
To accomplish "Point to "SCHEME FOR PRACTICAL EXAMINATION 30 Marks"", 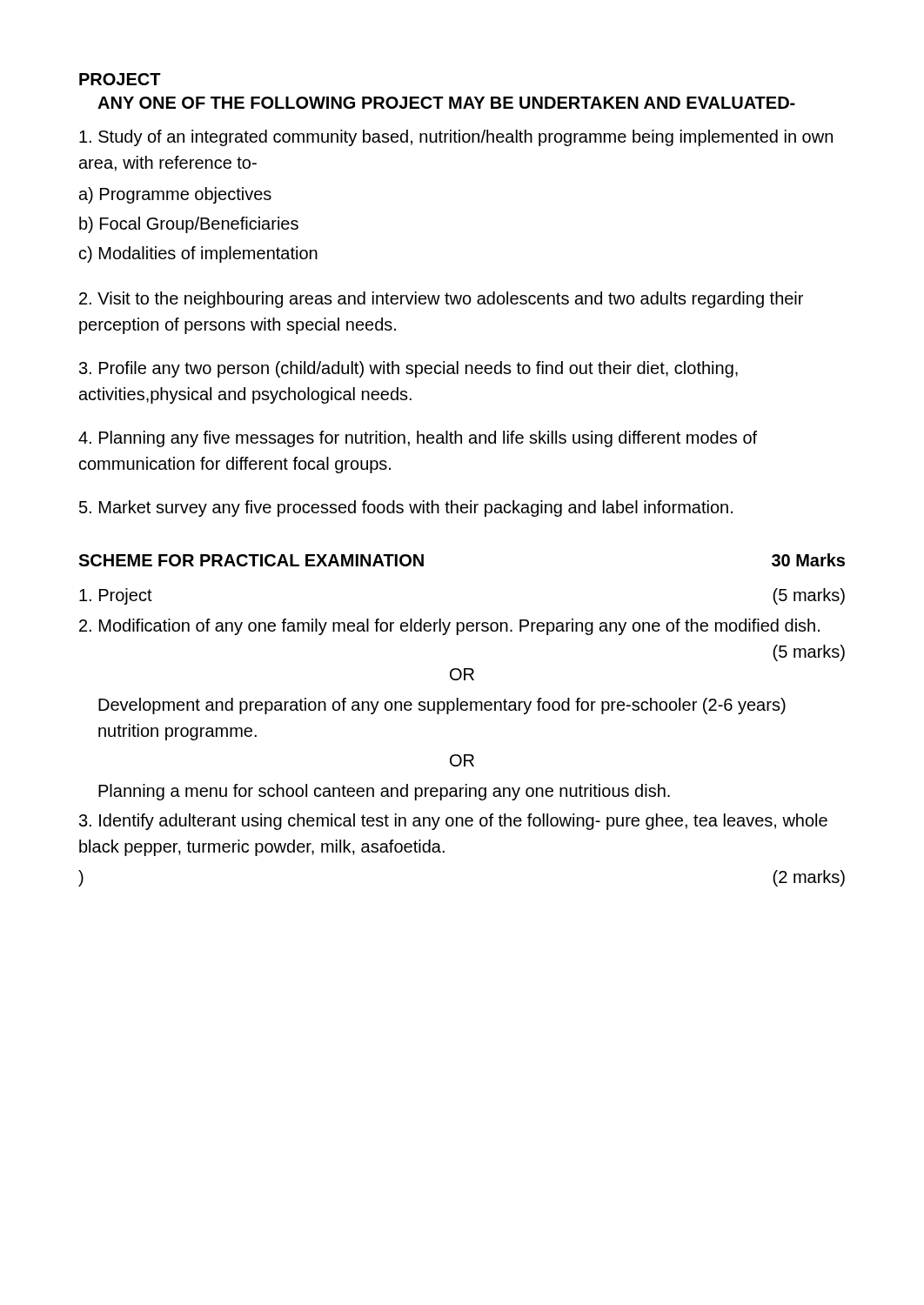I will (x=248, y=557).
